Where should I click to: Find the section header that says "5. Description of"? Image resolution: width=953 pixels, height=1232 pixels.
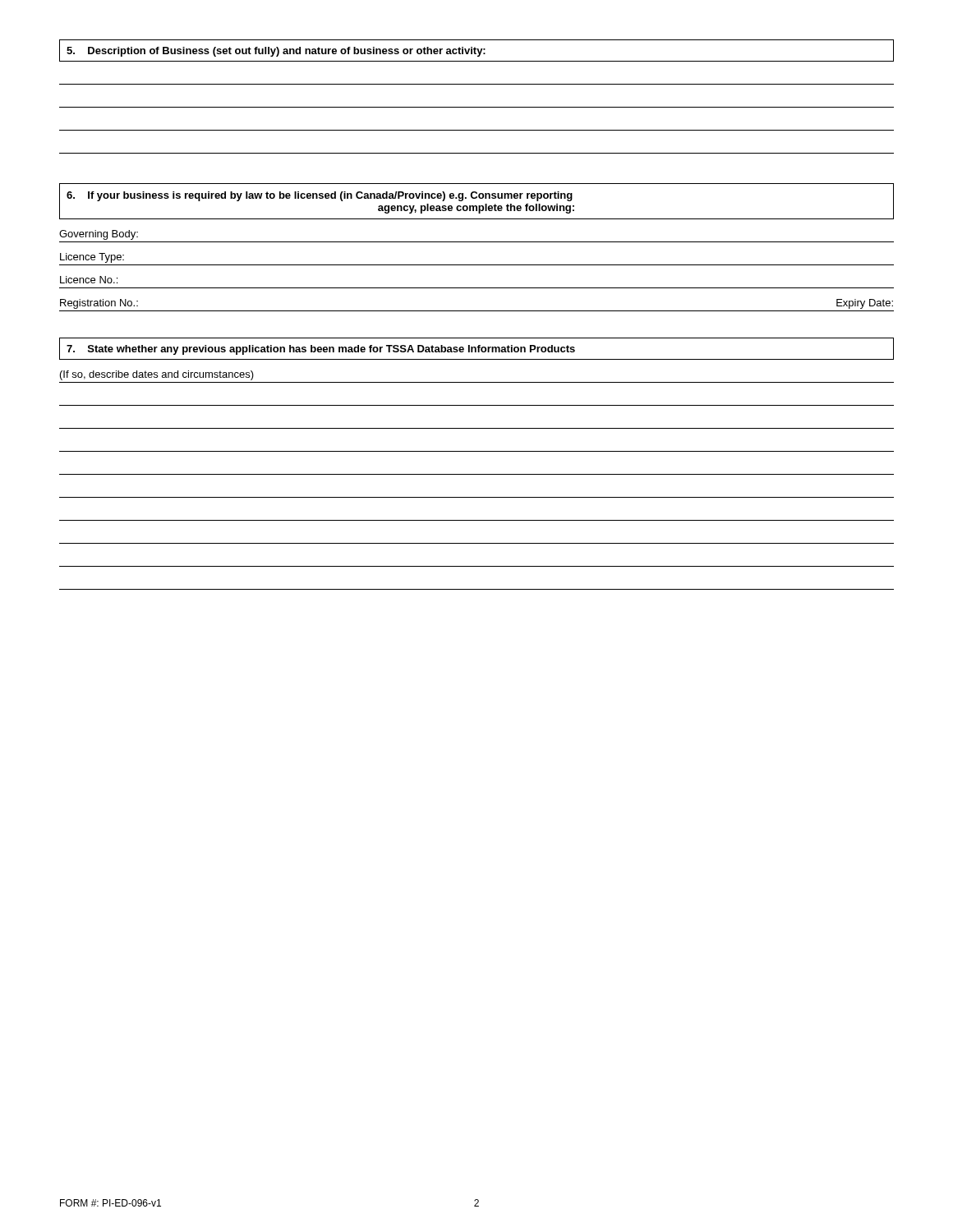[276, 51]
